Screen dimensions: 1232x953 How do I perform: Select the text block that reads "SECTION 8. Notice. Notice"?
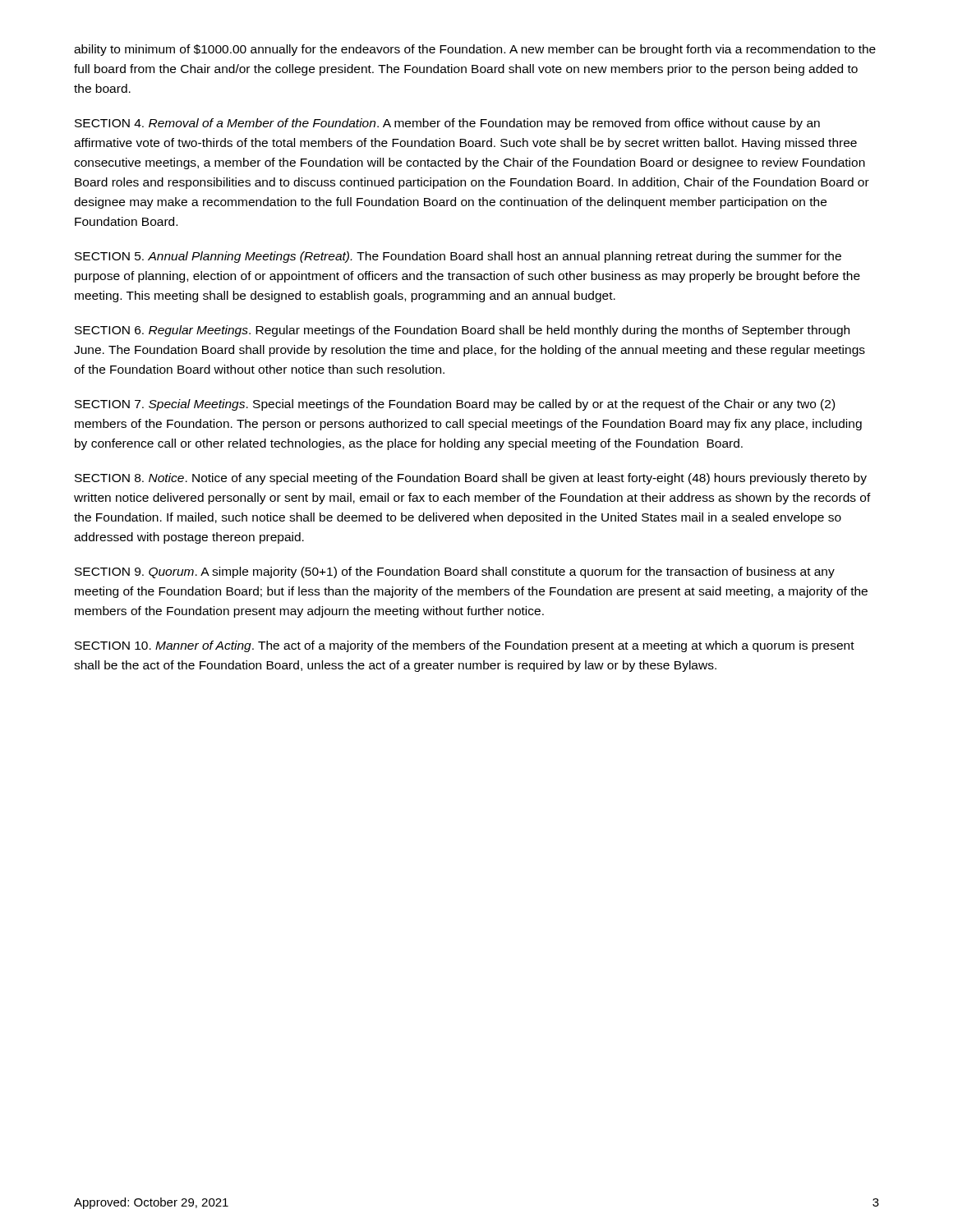[472, 507]
